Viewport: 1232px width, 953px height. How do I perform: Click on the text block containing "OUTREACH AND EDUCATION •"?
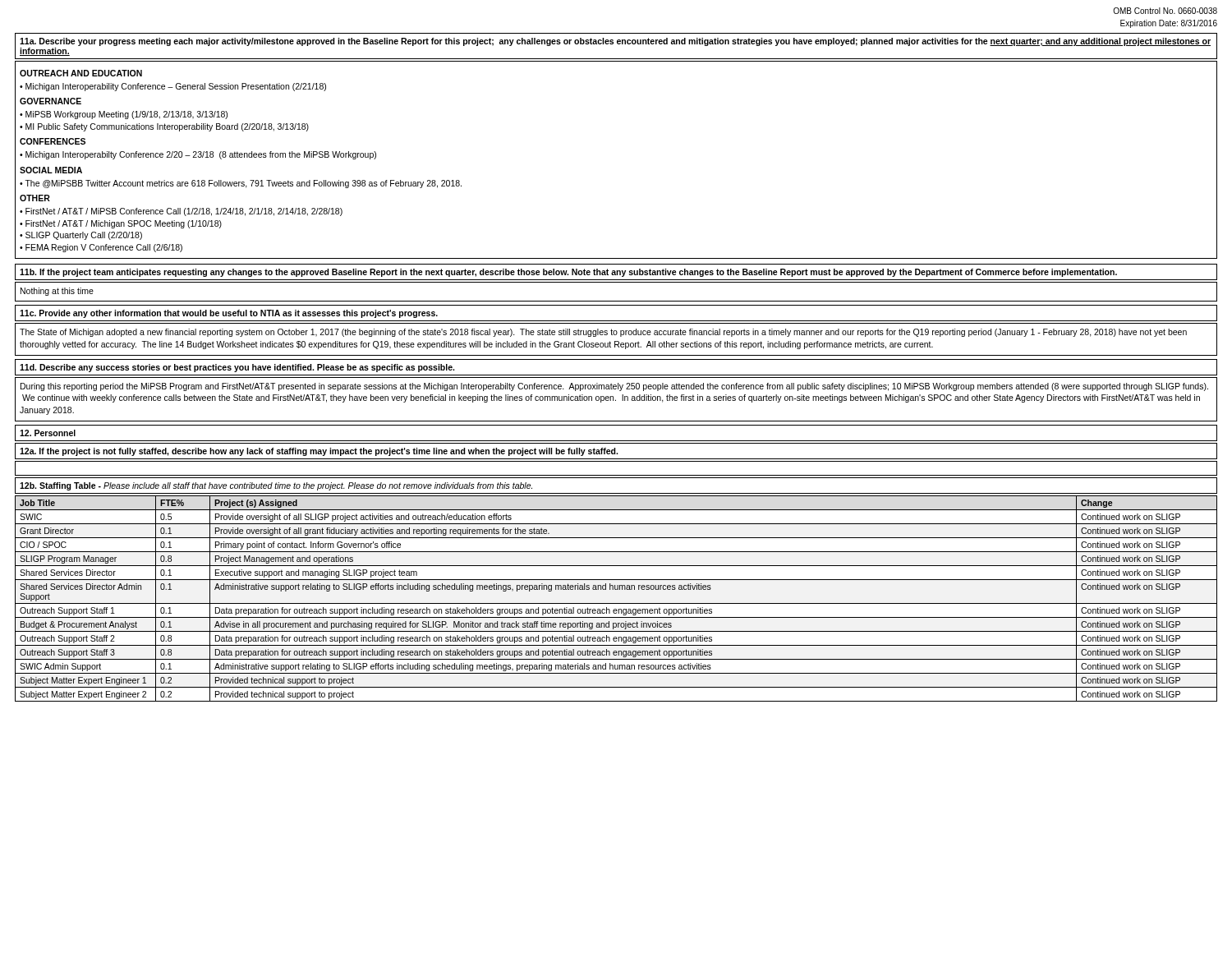pos(81,73)
